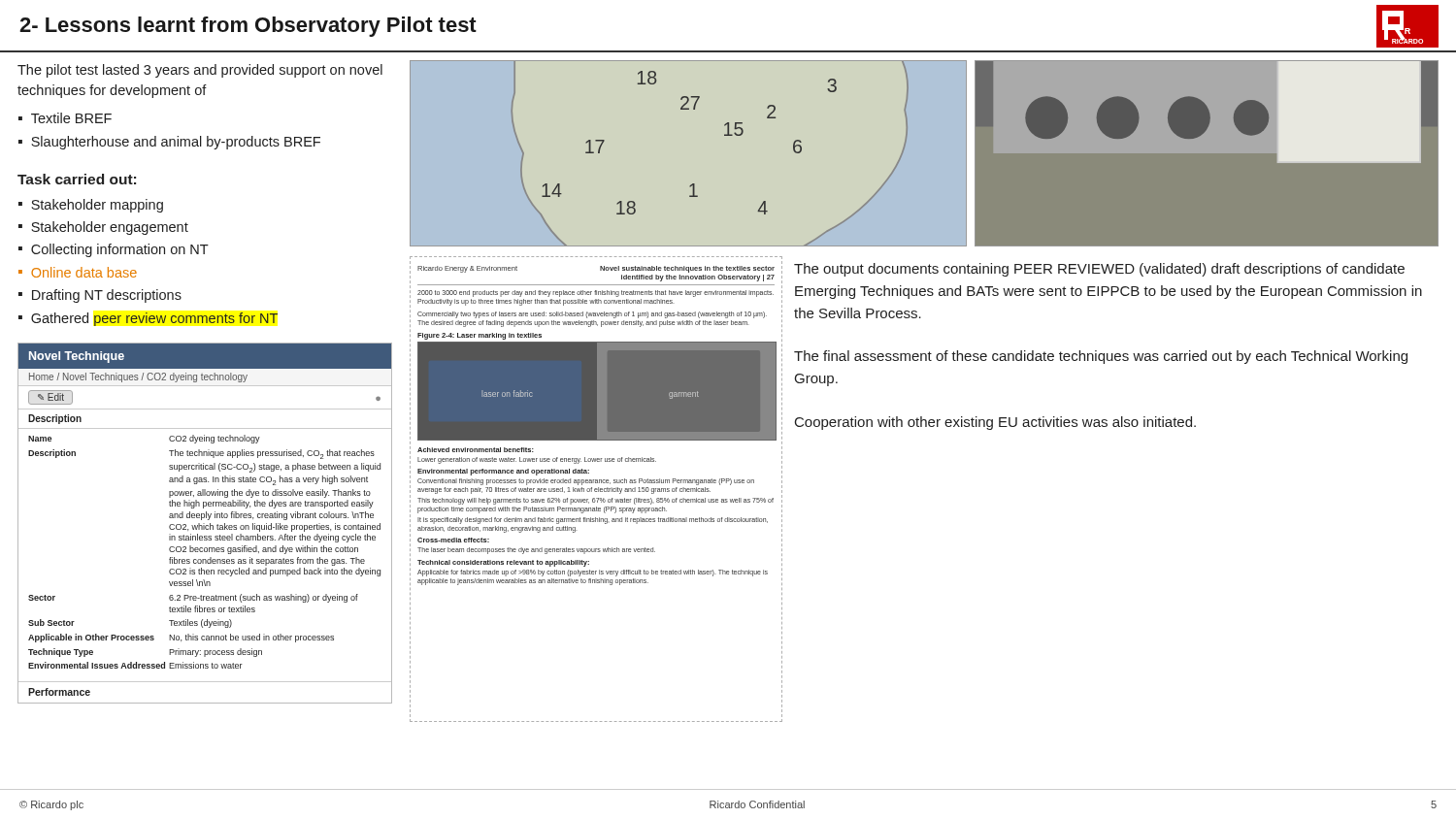Click where it says "Task carried out:"
This screenshot has height=819, width=1456.
[x=78, y=179]
